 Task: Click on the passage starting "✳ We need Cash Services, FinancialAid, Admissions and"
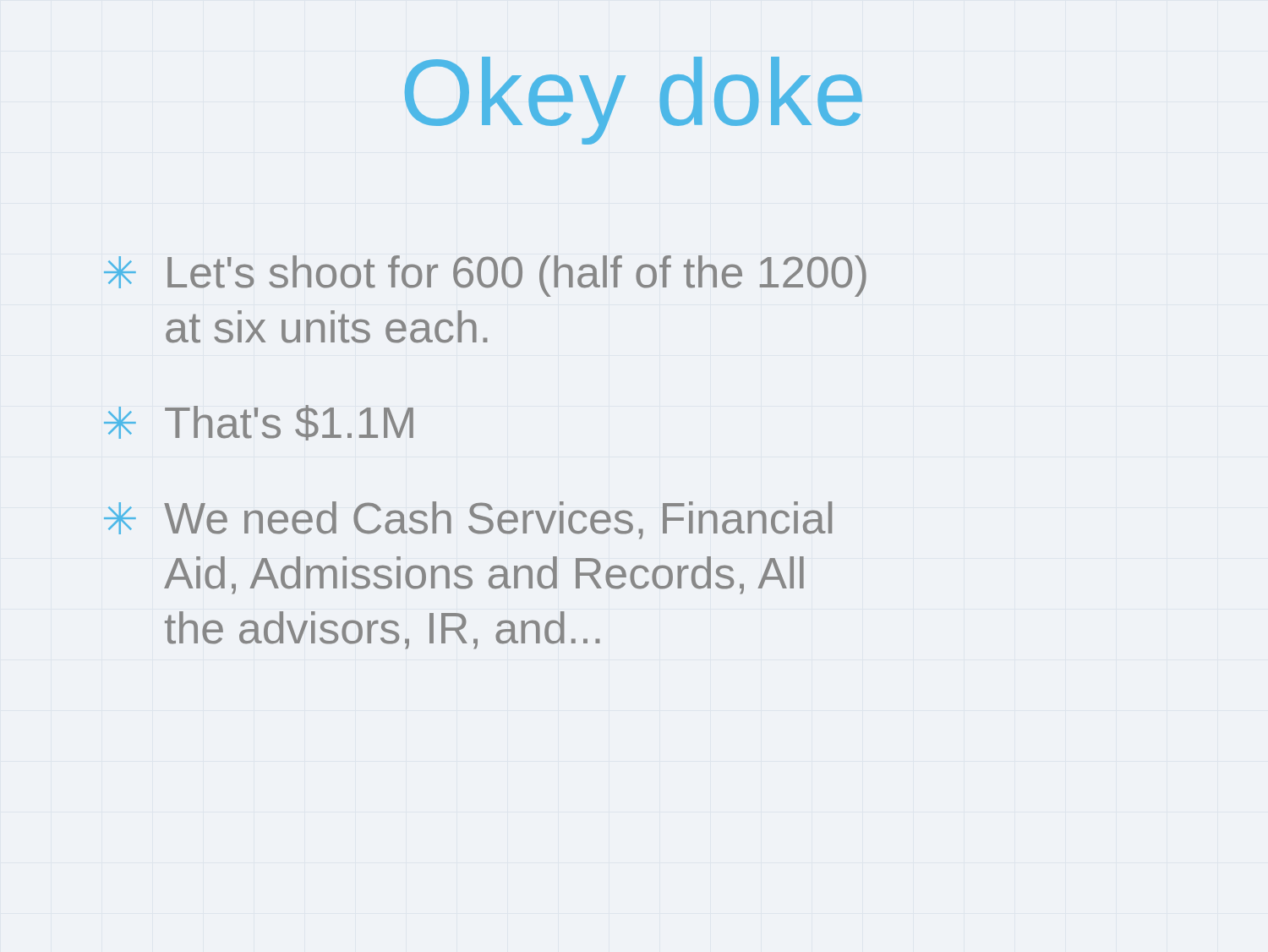click(468, 574)
